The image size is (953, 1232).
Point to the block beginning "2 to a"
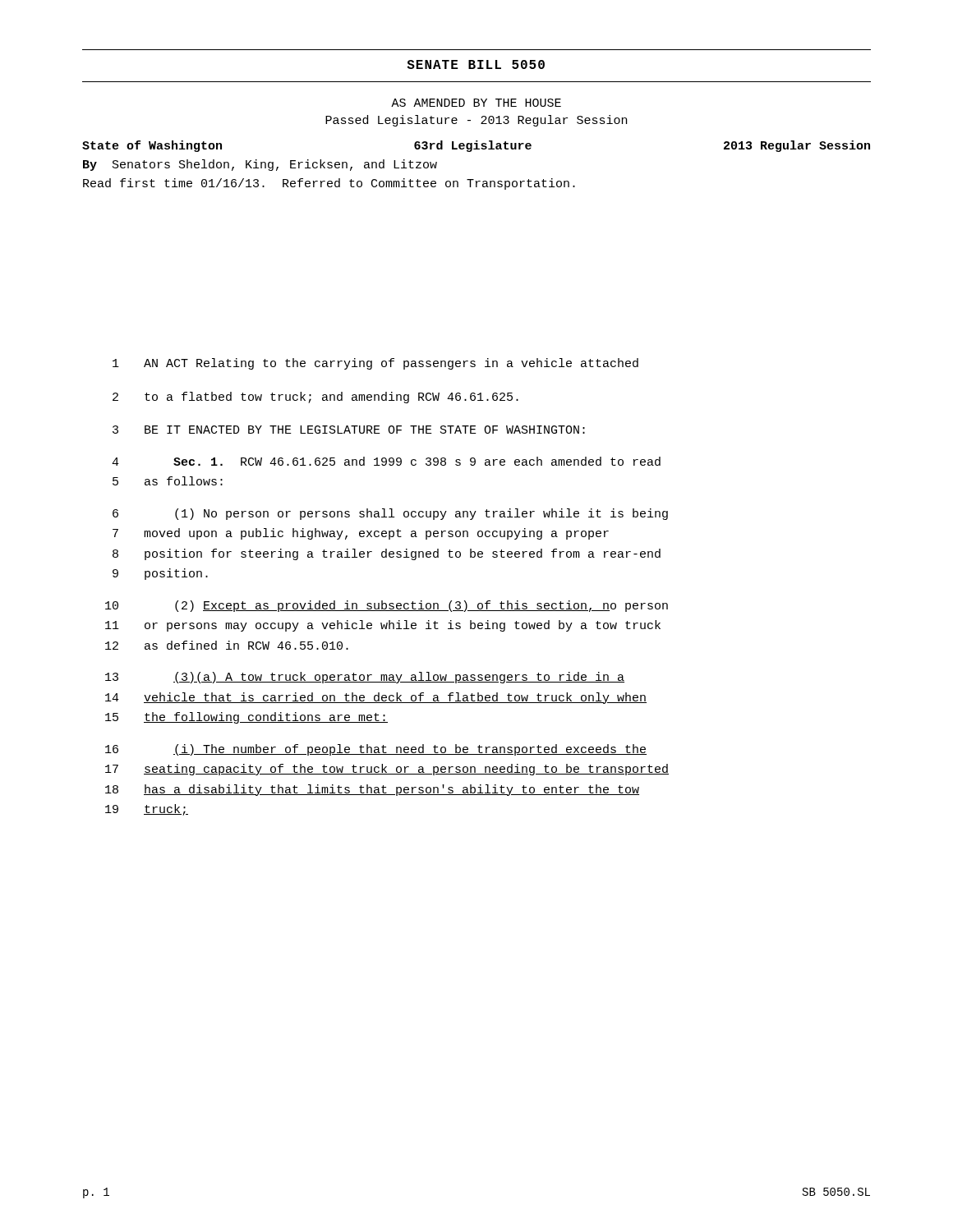click(x=476, y=398)
